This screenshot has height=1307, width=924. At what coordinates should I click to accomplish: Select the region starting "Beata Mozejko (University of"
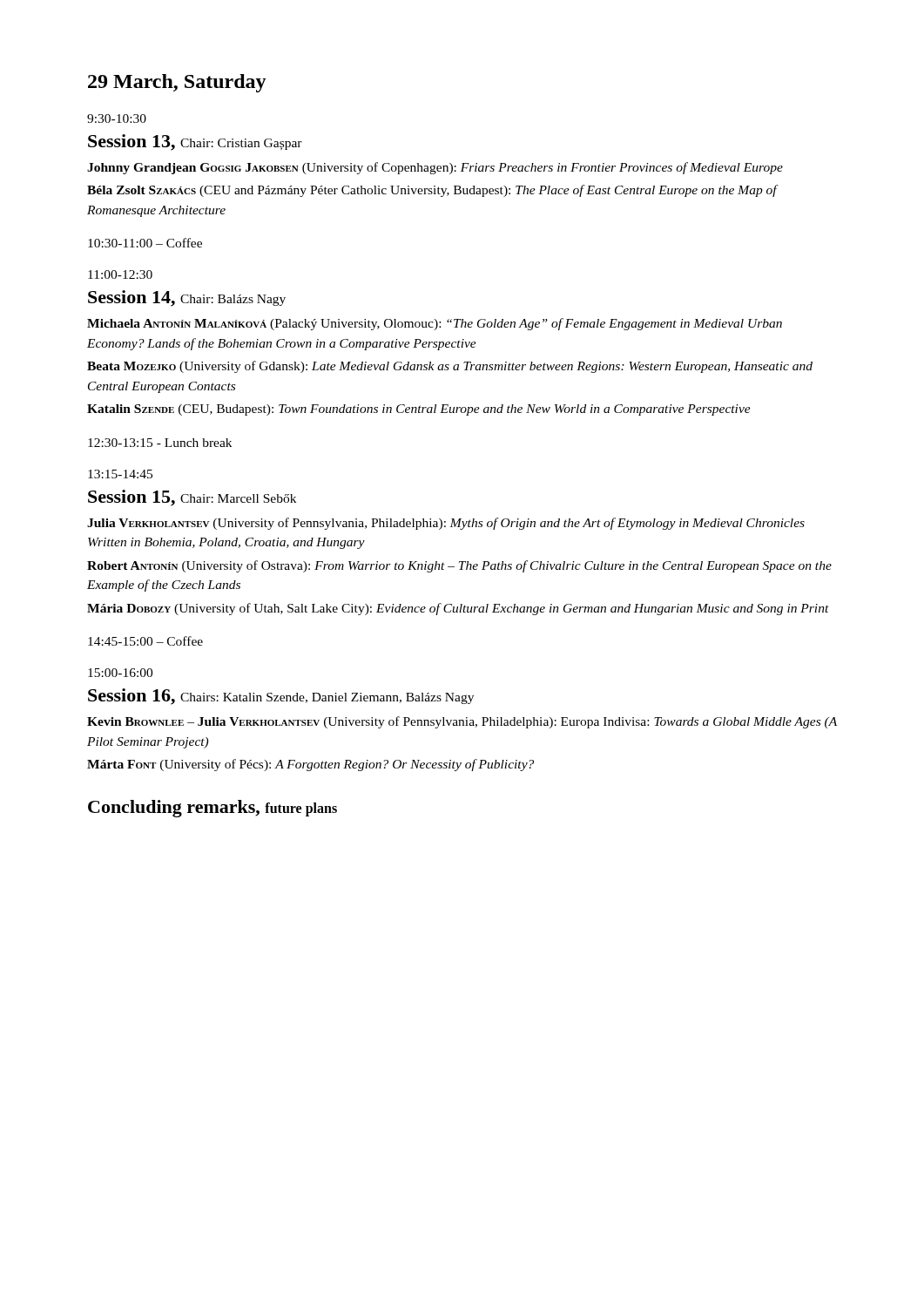[450, 376]
